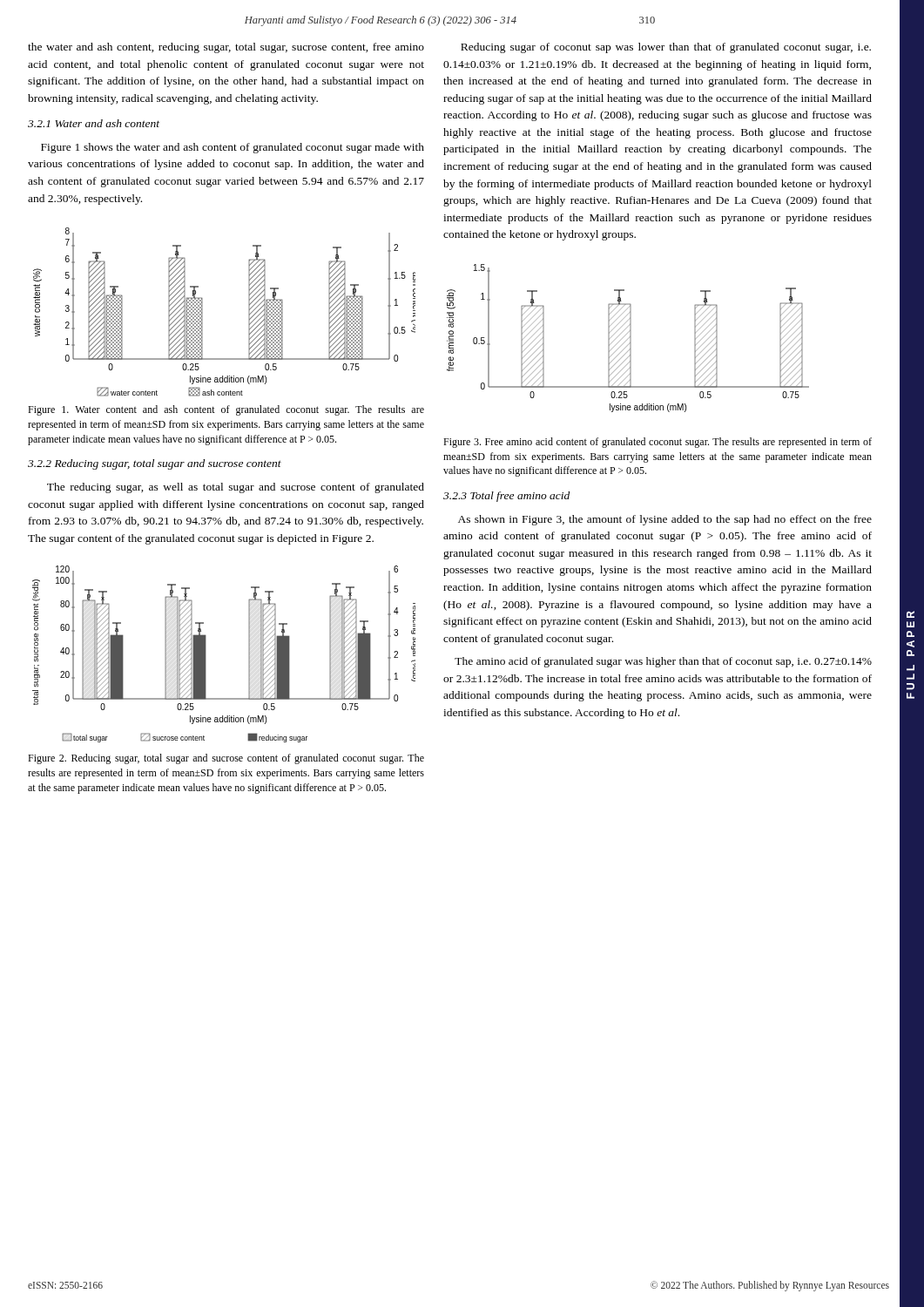924x1307 pixels.
Task: Locate the block of text that opens with "Figure 1 shows the water and ash content"
Action: click(x=226, y=172)
